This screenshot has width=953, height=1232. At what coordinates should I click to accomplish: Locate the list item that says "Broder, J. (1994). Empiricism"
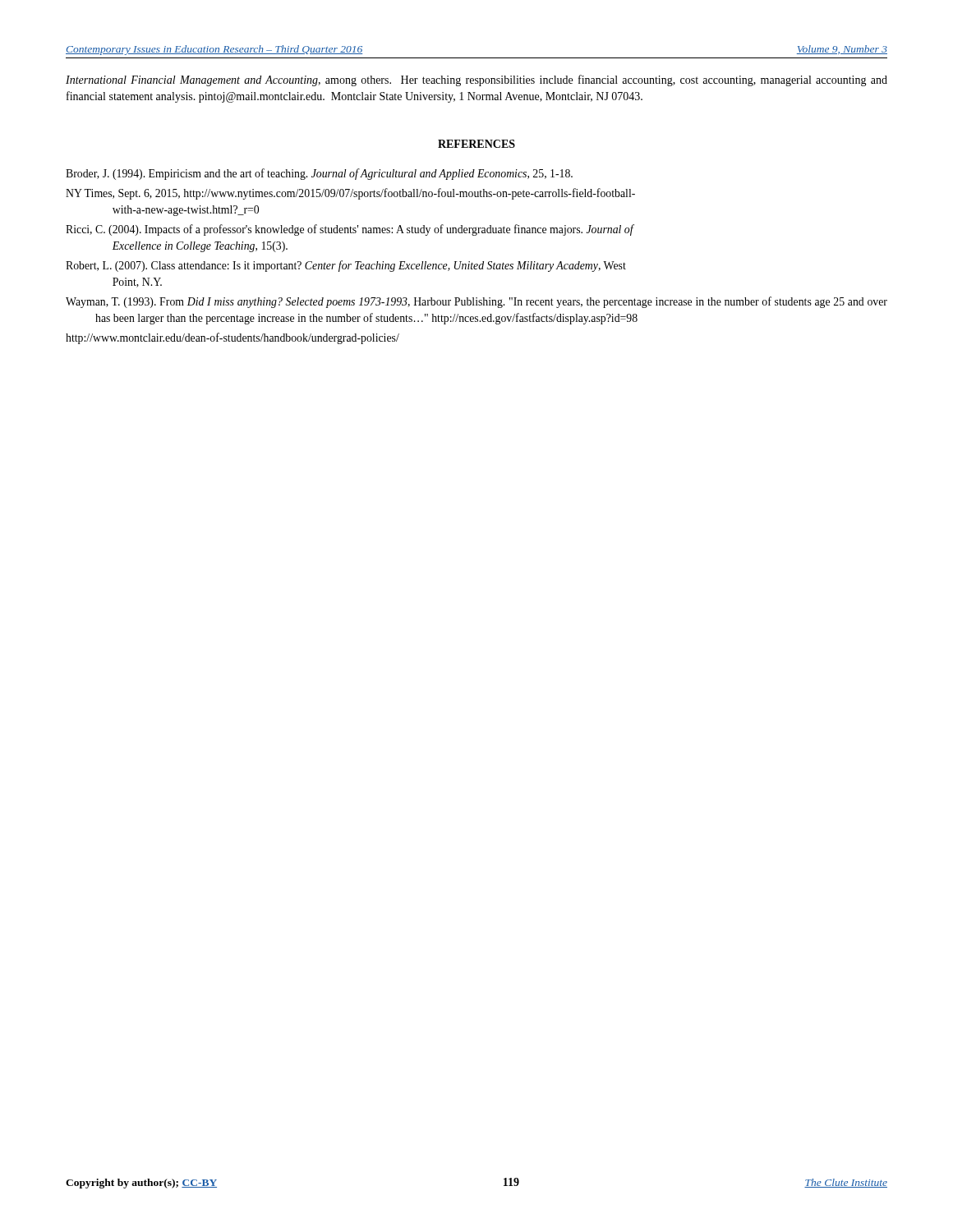(319, 174)
